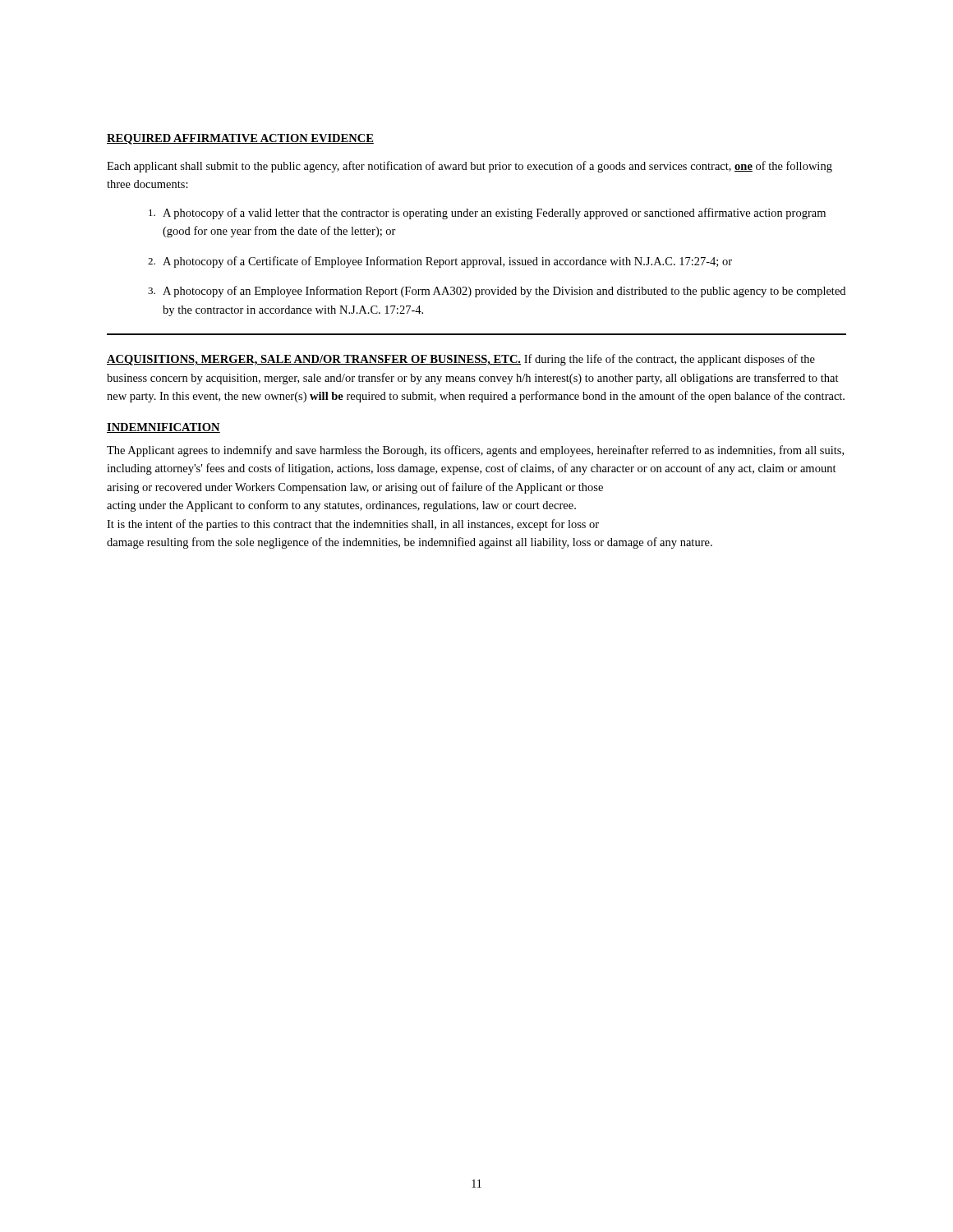Click on the text starting "2. A photocopy of"
The width and height of the screenshot is (953, 1232).
pyautogui.click(x=489, y=261)
